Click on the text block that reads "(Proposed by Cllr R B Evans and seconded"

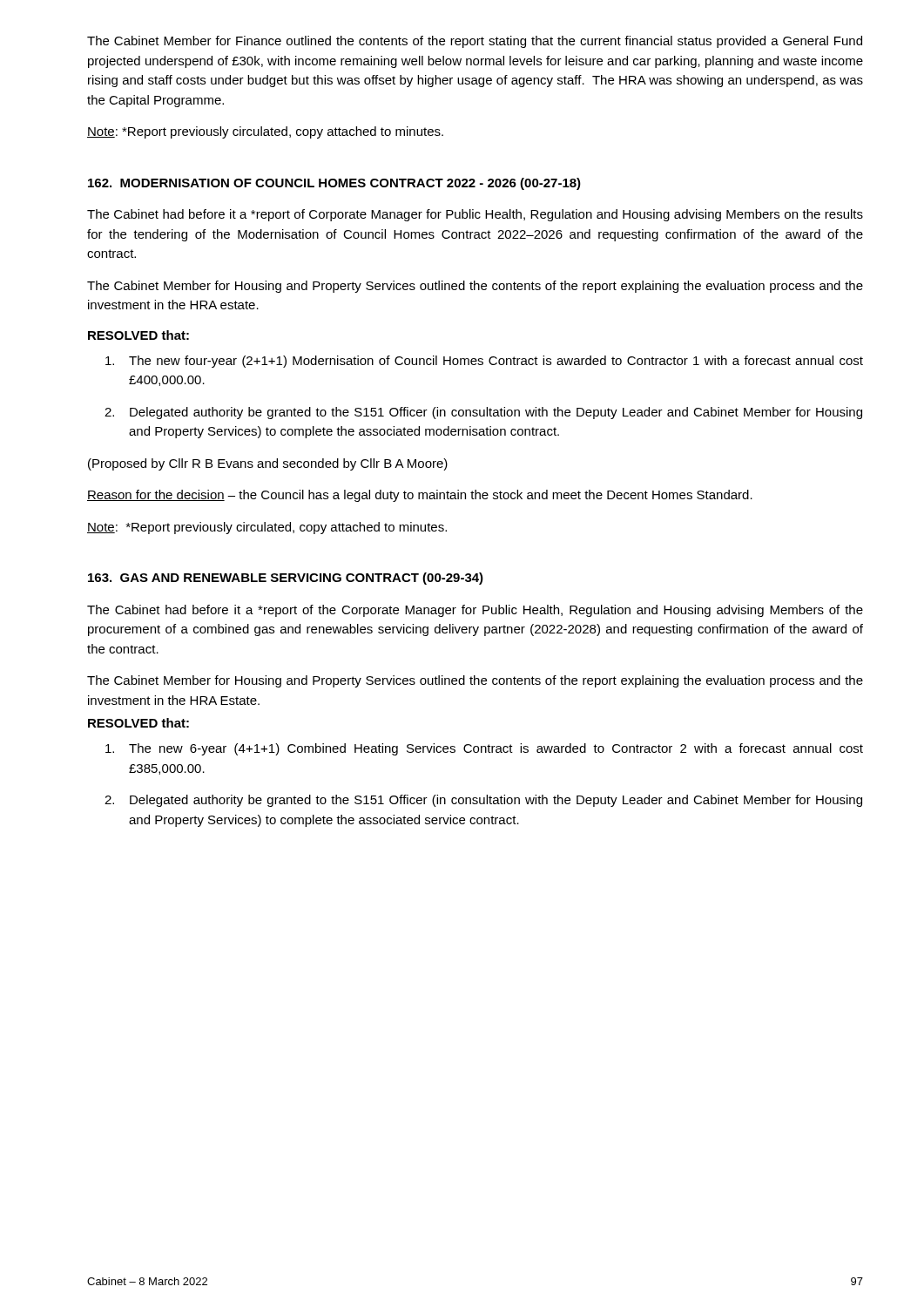coord(268,463)
